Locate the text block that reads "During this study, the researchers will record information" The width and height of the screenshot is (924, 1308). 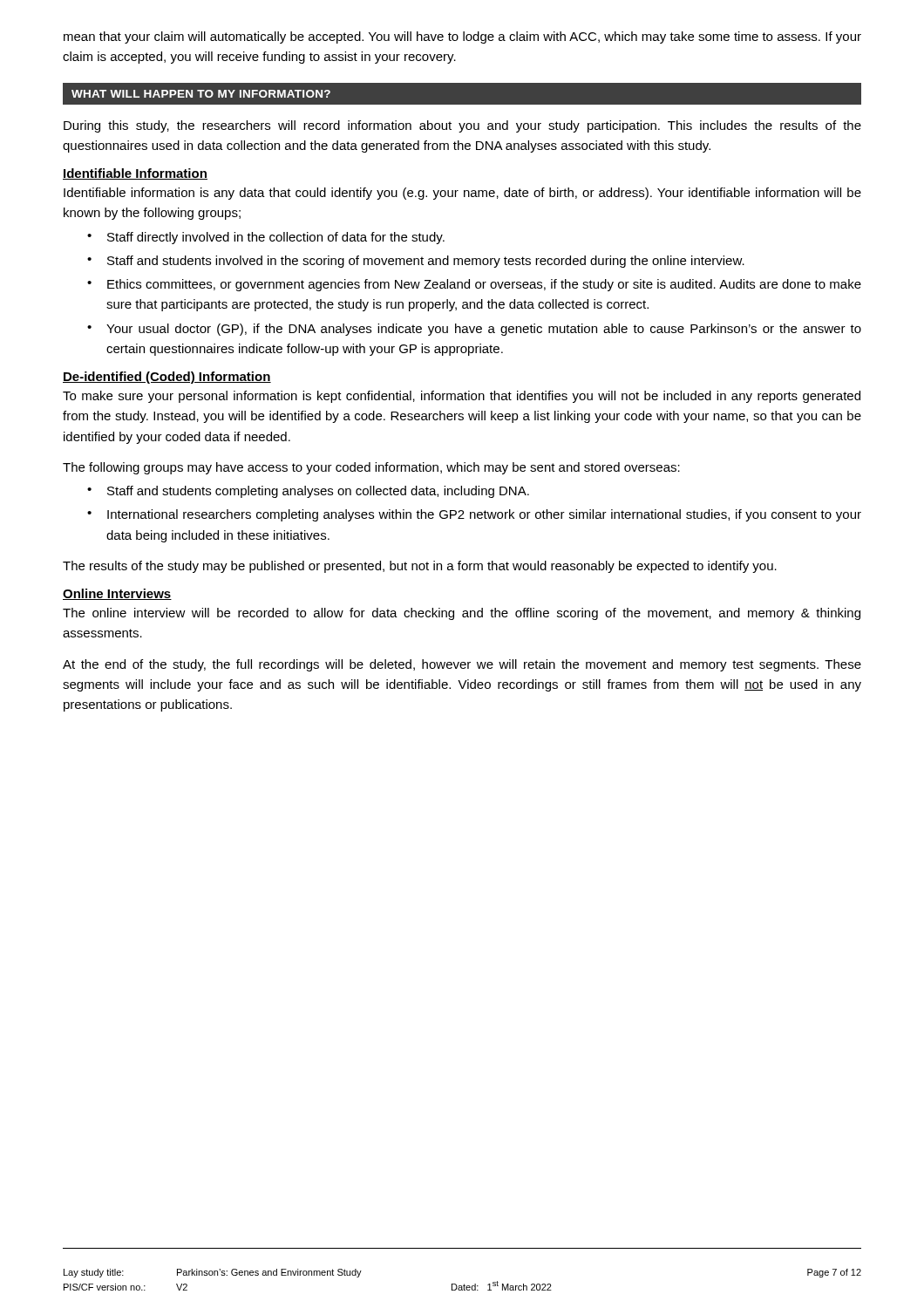click(462, 135)
